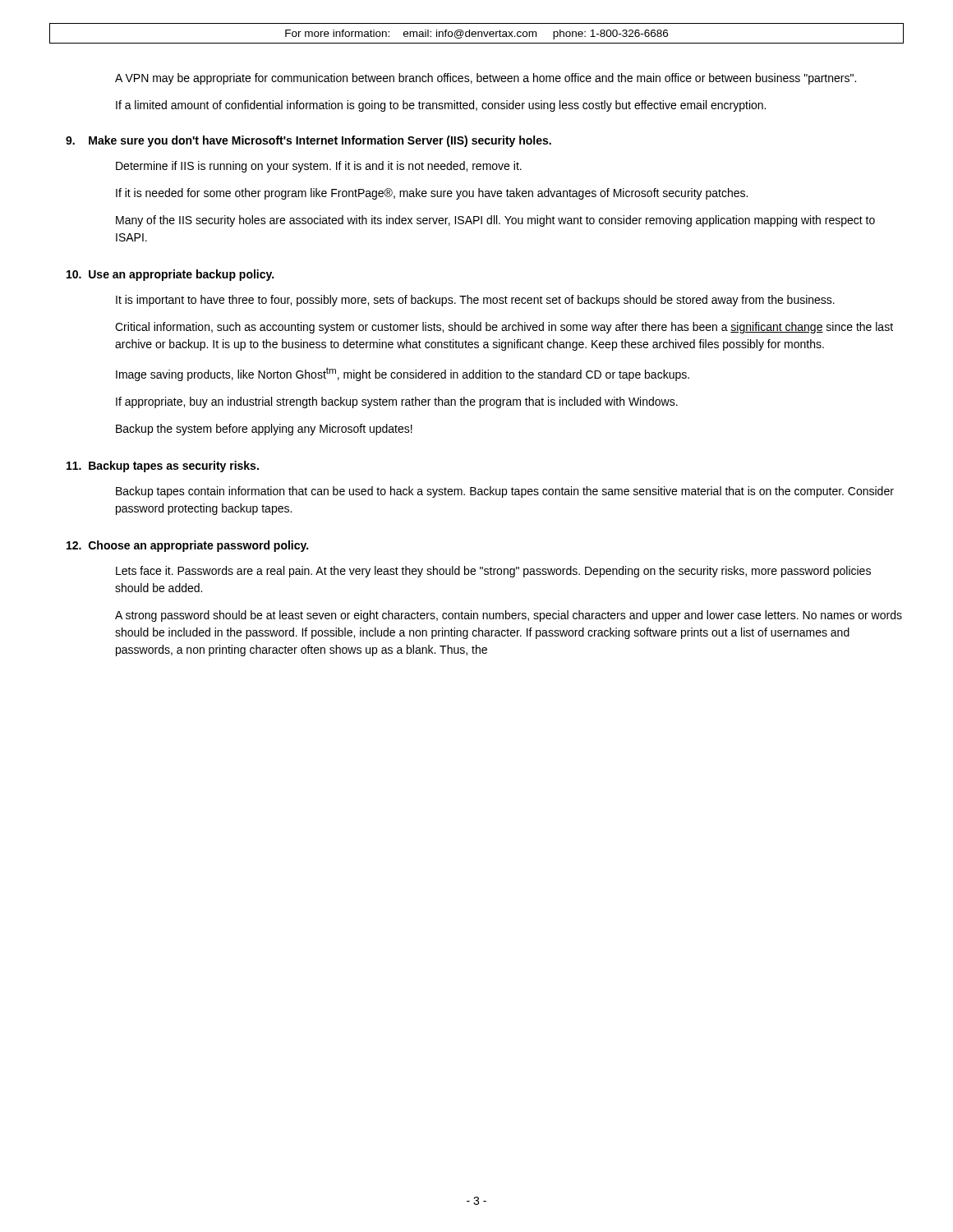
Task: Find the region starting "Image saving products, like Norton Ghosttm, might"
Action: [403, 373]
